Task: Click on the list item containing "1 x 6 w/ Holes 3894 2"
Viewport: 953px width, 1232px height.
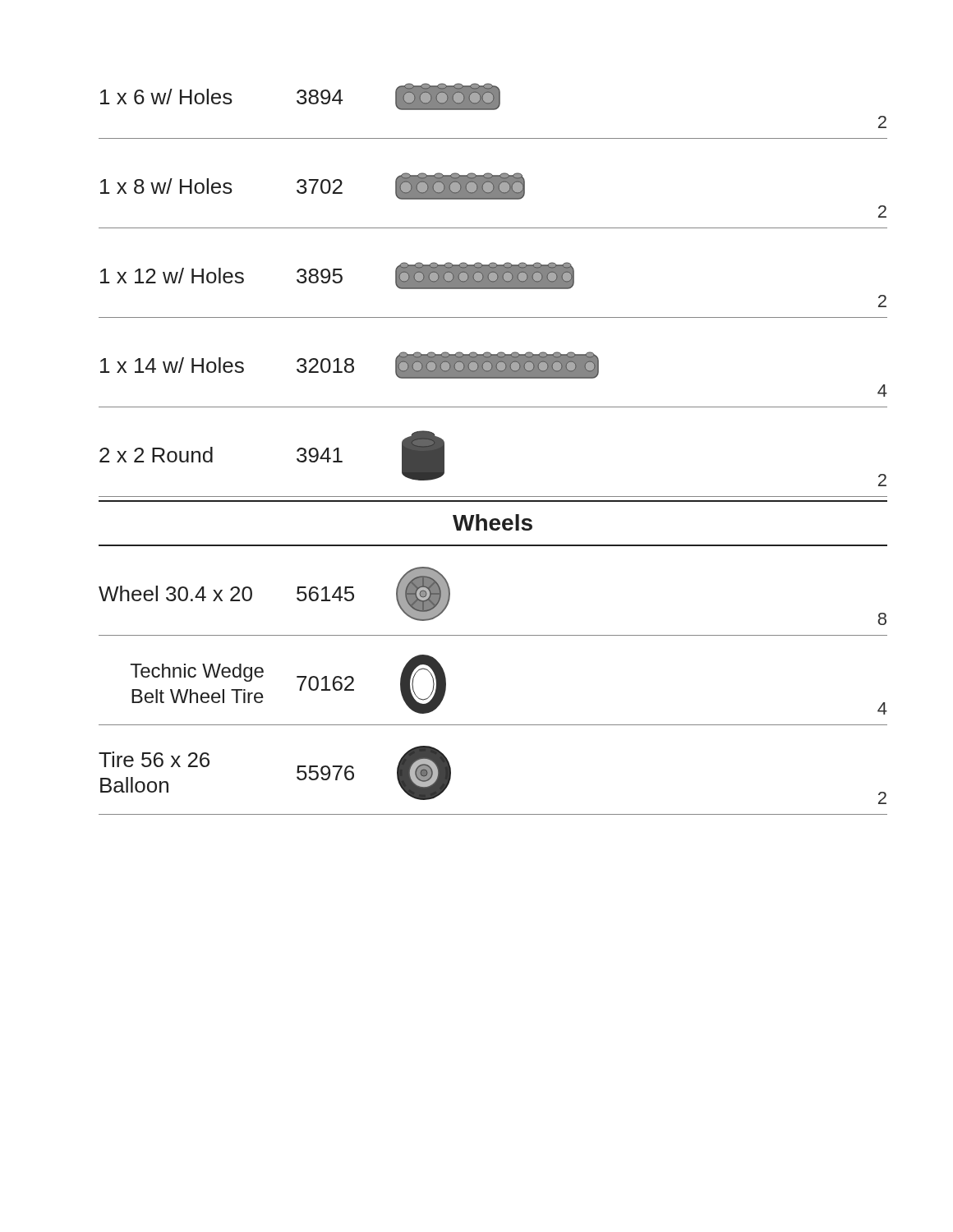Action: (x=493, y=104)
